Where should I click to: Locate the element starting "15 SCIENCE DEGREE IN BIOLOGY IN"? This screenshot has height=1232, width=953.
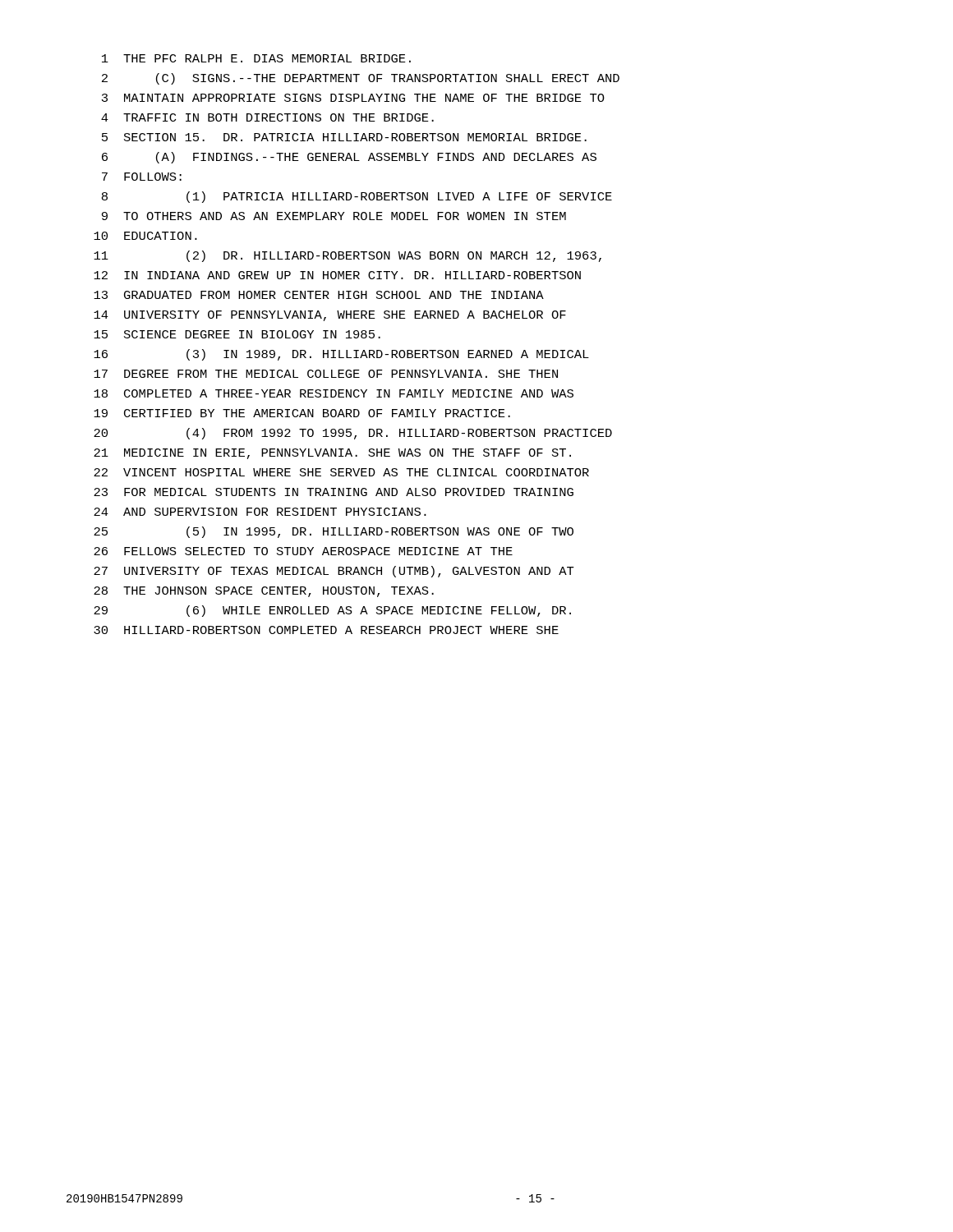click(x=237, y=334)
